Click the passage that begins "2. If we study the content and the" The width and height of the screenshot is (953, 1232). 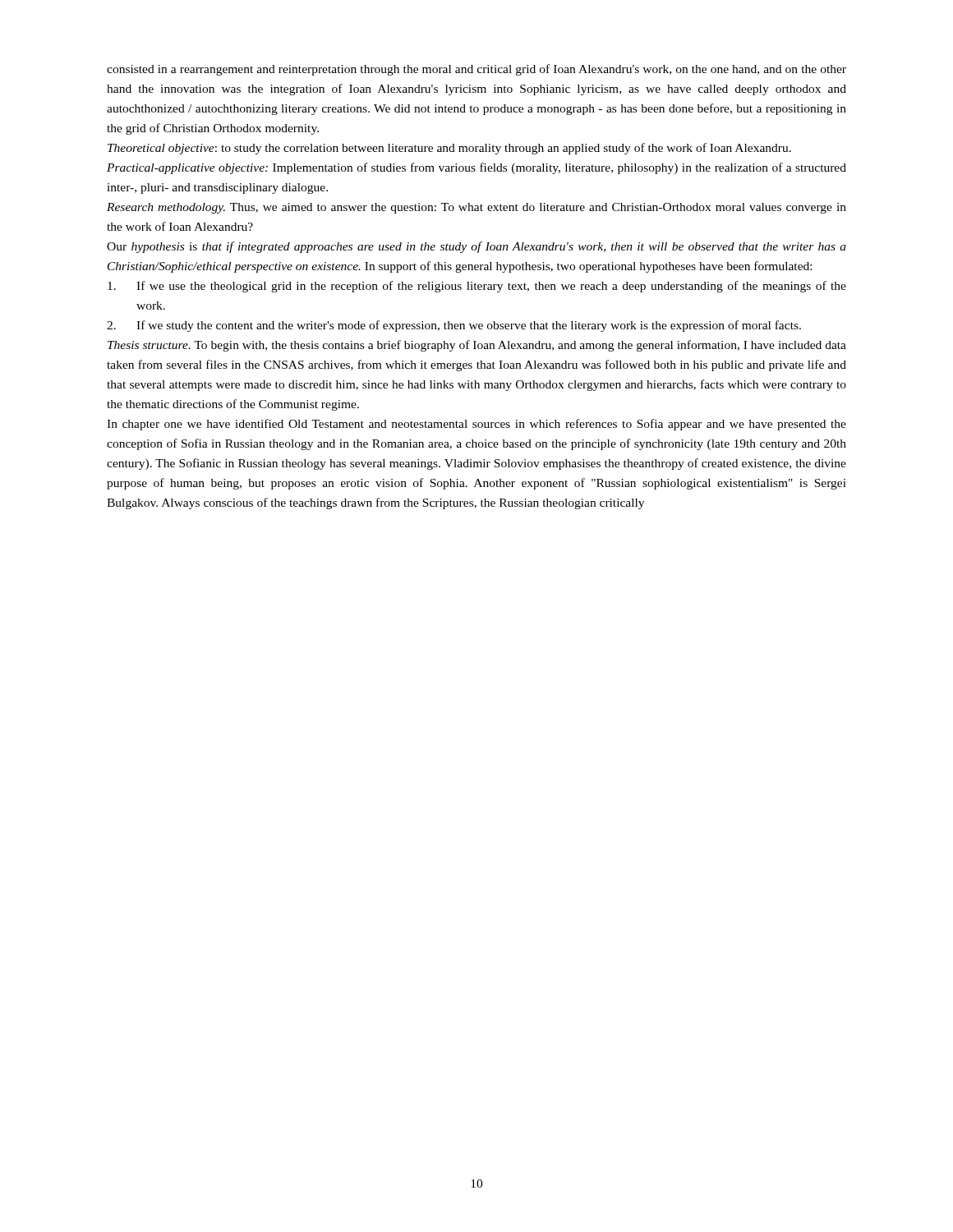[476, 325]
